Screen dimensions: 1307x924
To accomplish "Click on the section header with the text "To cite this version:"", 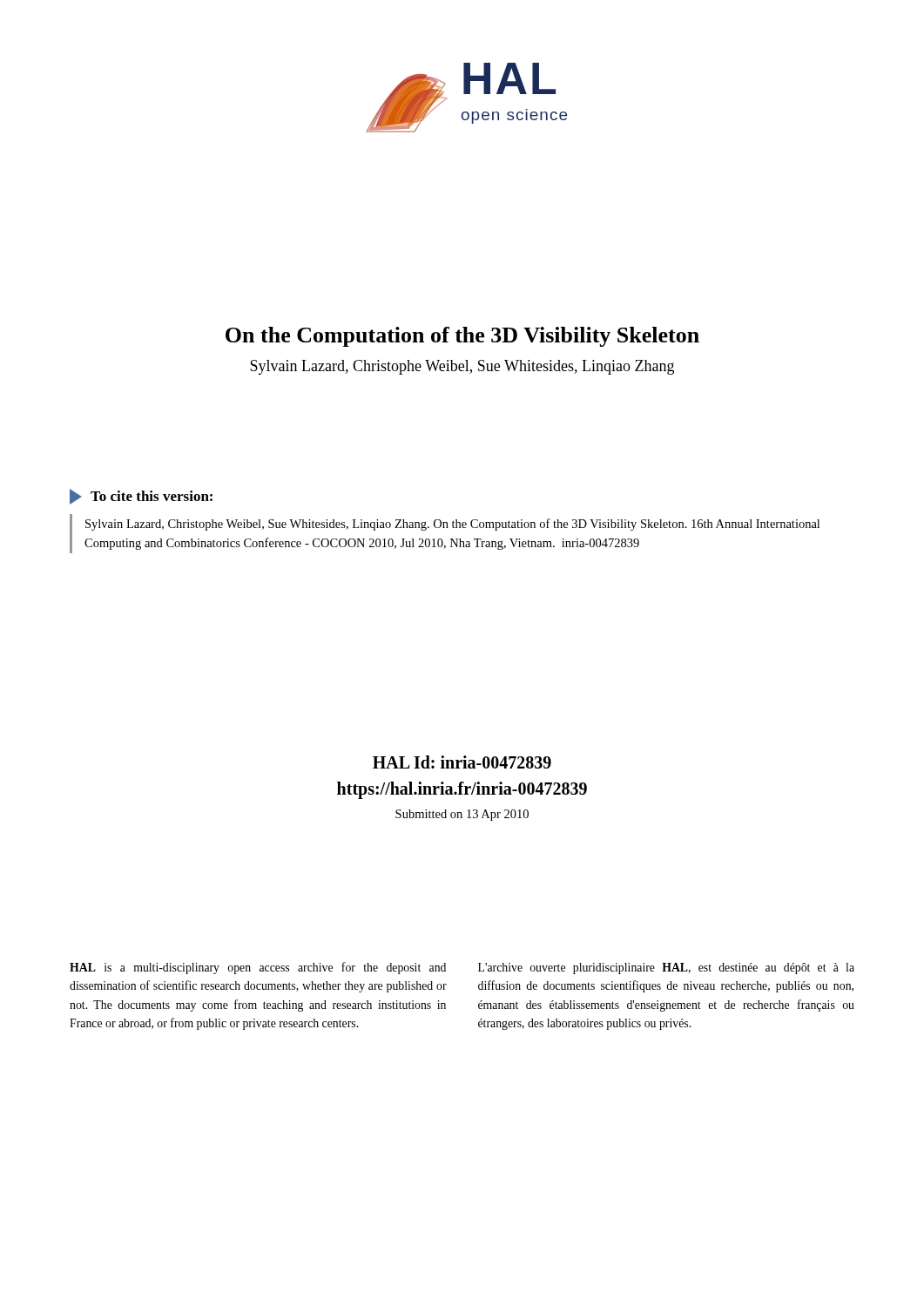I will pos(462,521).
